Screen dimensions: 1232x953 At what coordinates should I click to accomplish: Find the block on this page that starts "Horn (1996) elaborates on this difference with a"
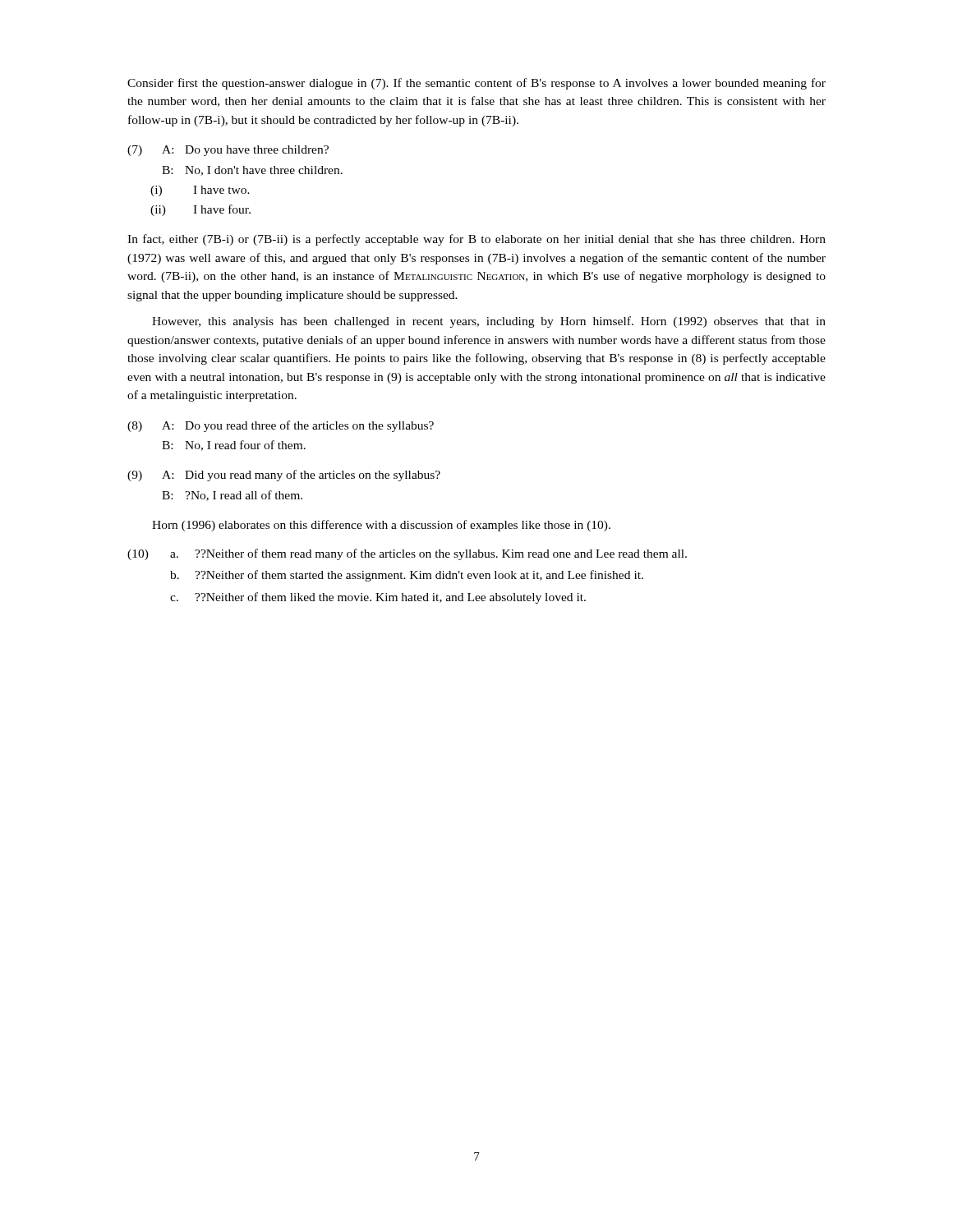pyautogui.click(x=382, y=525)
